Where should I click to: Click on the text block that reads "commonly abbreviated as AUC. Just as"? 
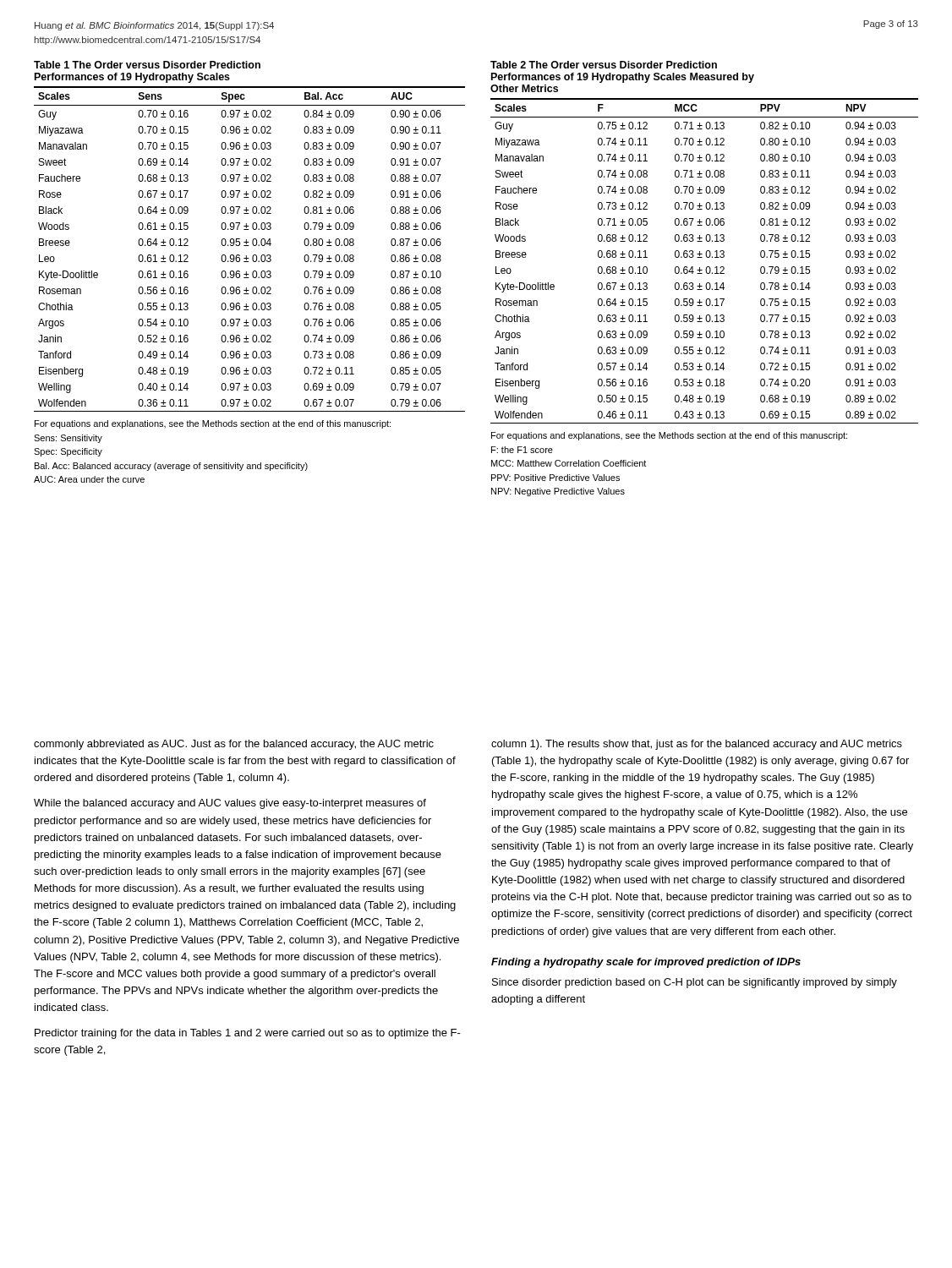(245, 760)
